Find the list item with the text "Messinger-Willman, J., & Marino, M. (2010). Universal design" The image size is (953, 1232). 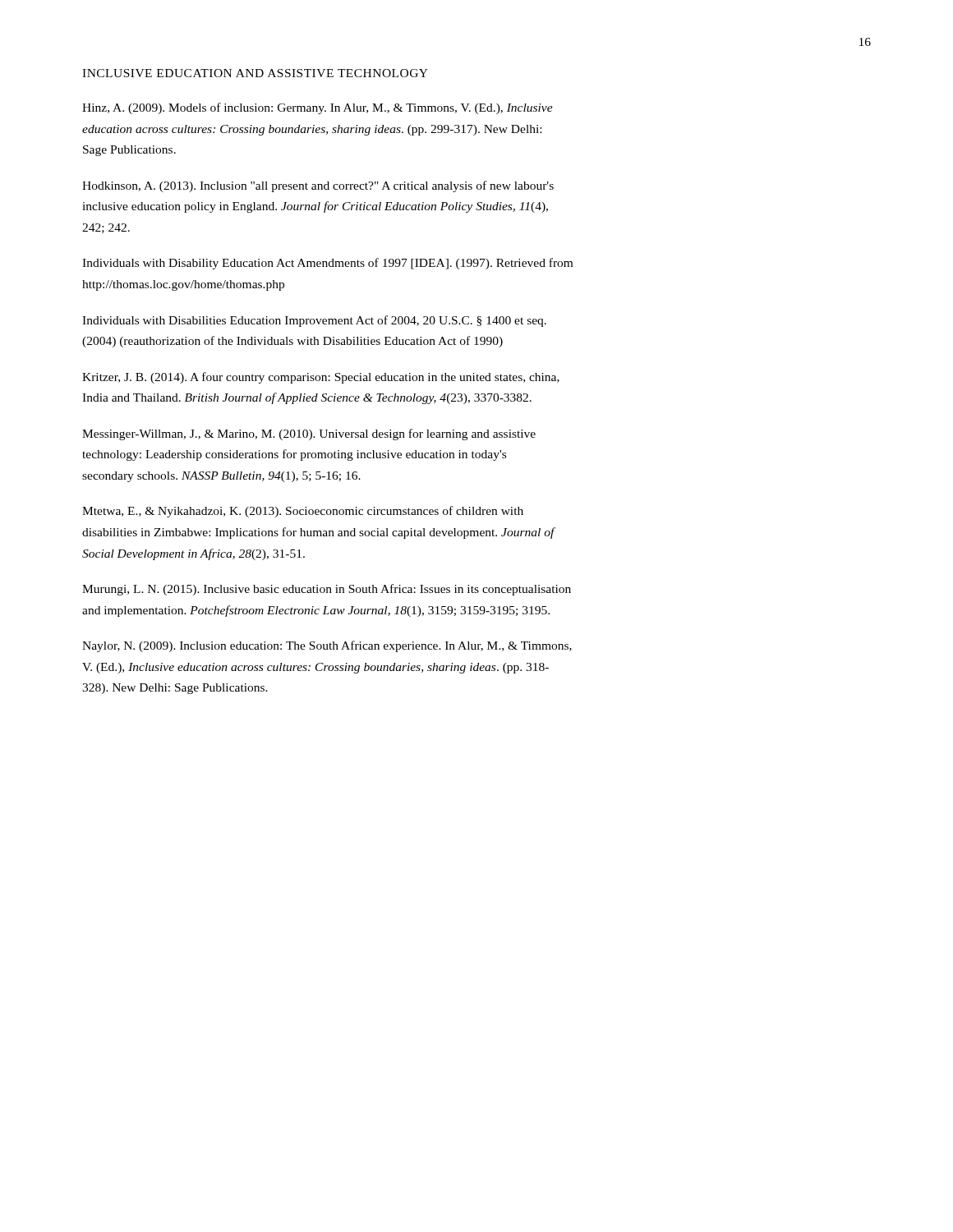(476, 454)
